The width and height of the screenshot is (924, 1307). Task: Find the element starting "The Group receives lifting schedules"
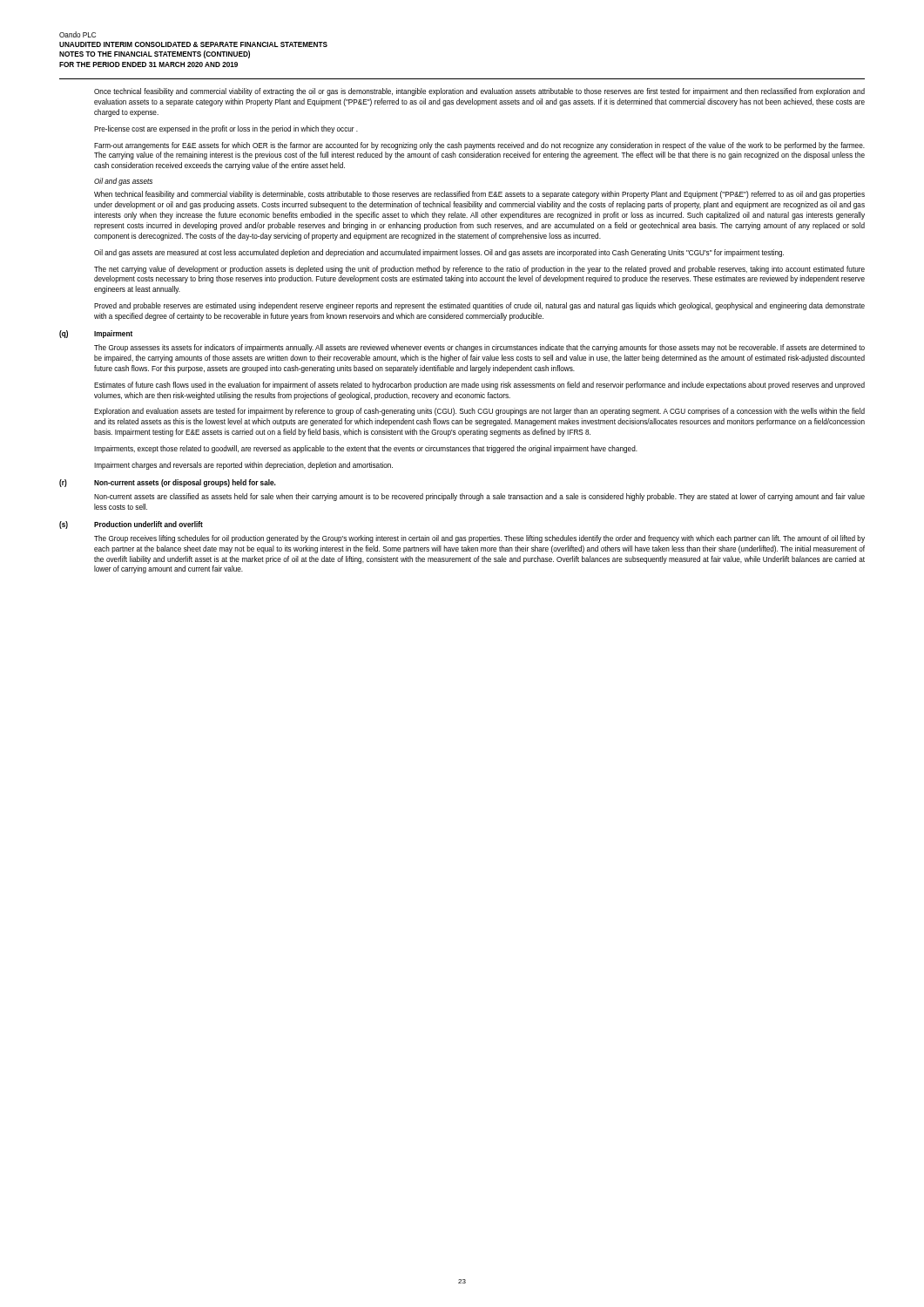pos(479,554)
